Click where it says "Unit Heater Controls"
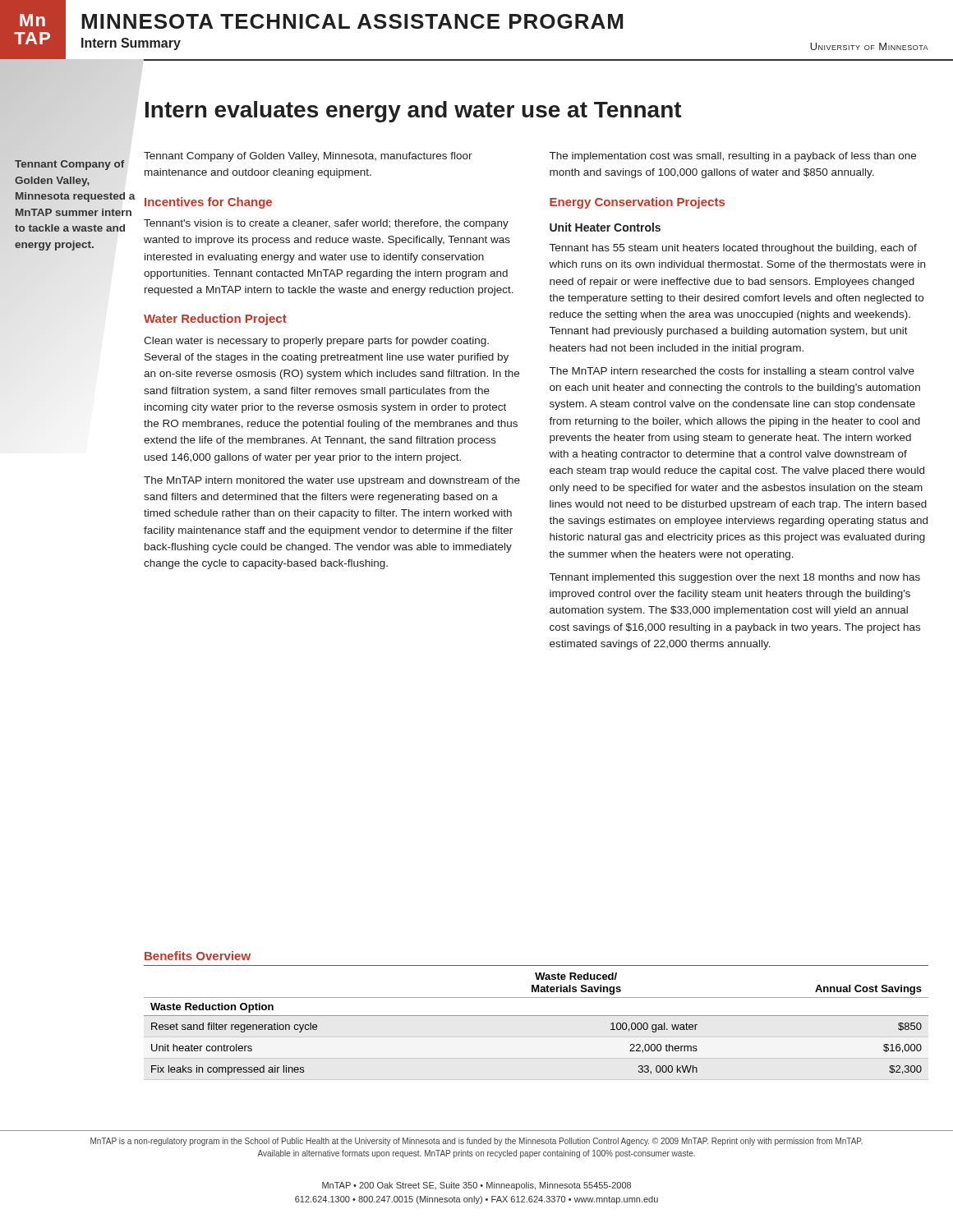 pos(605,227)
